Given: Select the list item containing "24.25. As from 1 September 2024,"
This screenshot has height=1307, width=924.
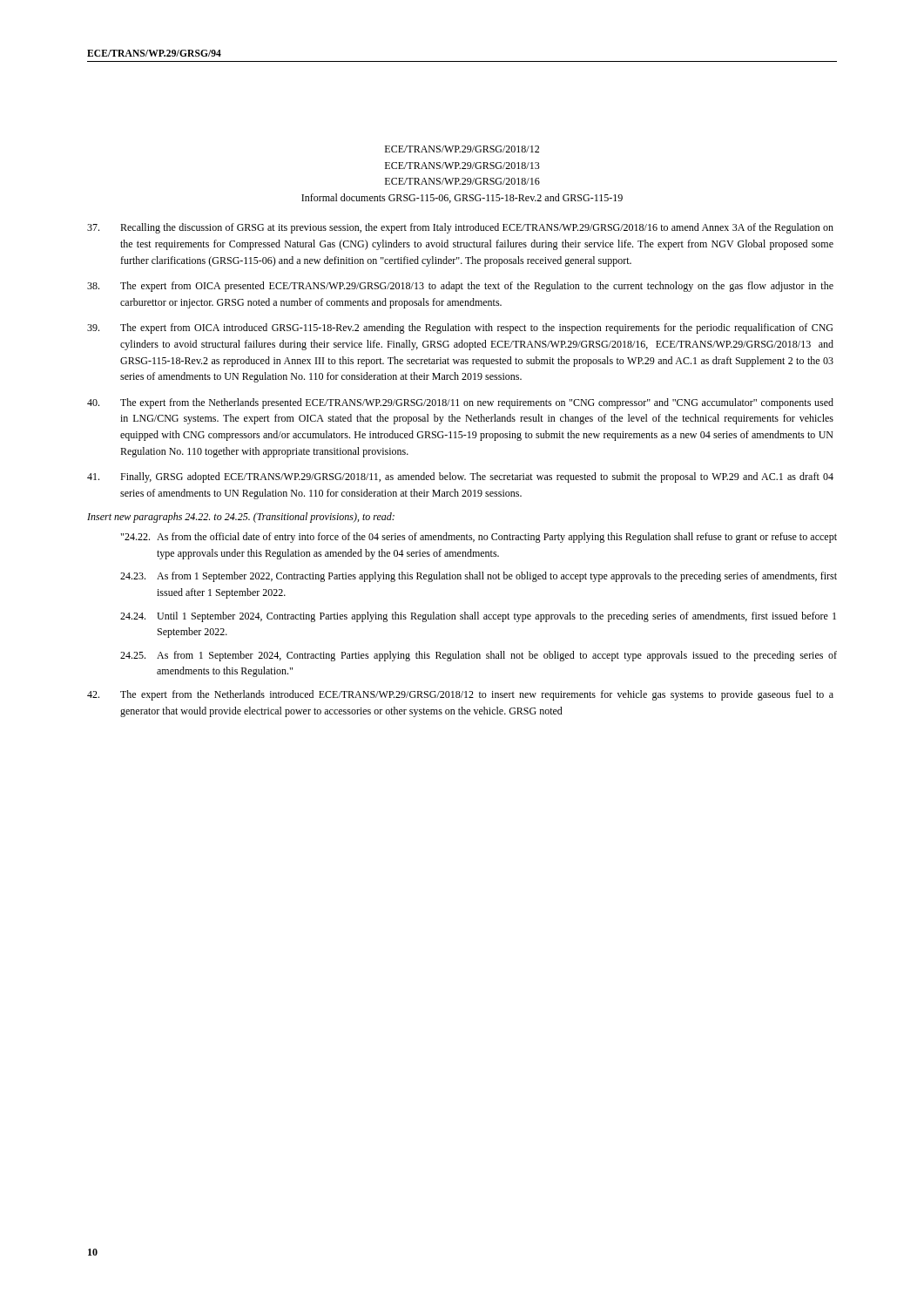Looking at the screenshot, I should (x=462, y=663).
